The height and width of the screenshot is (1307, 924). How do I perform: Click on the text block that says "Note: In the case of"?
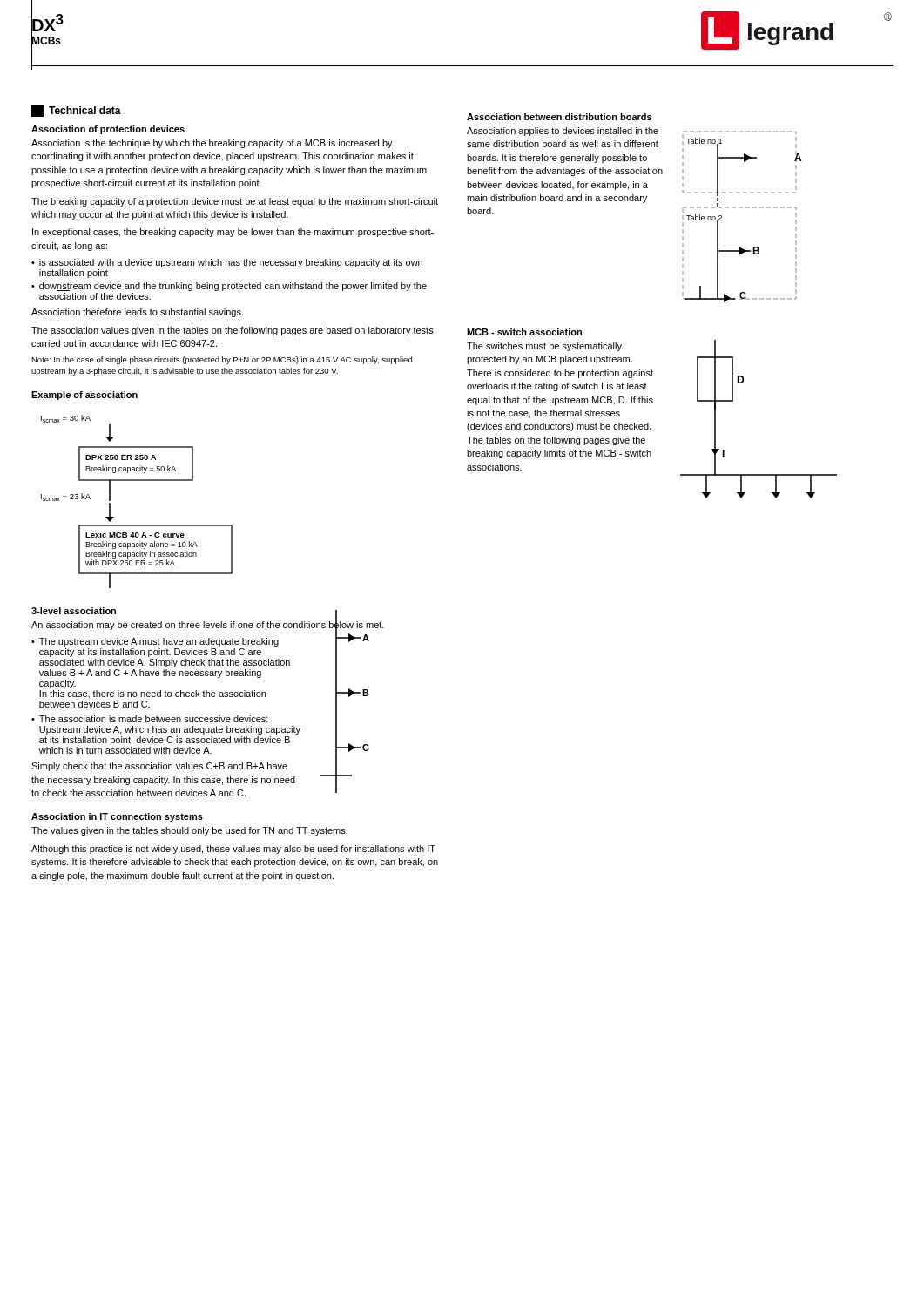(222, 365)
